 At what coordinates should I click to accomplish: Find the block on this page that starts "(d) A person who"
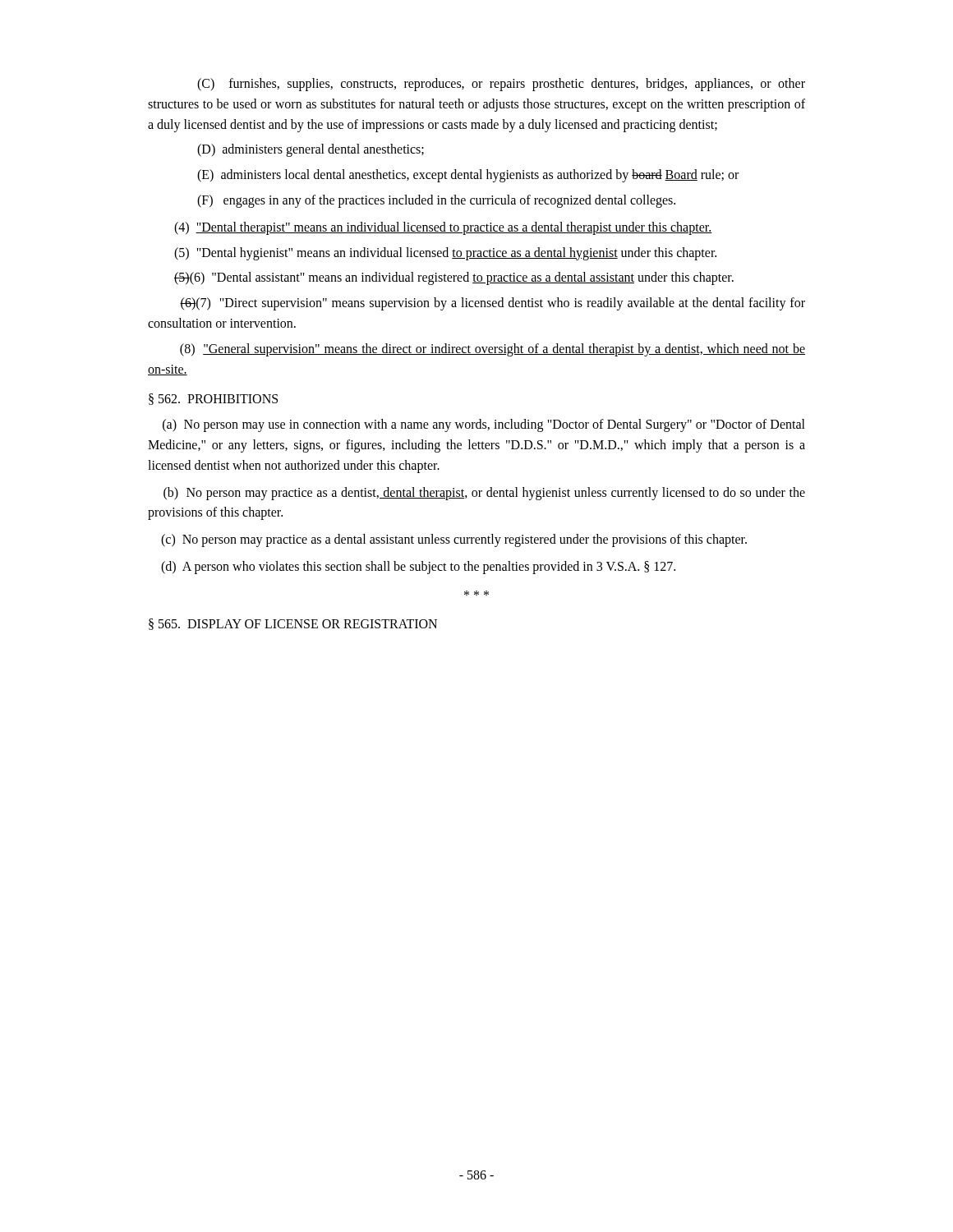412,566
